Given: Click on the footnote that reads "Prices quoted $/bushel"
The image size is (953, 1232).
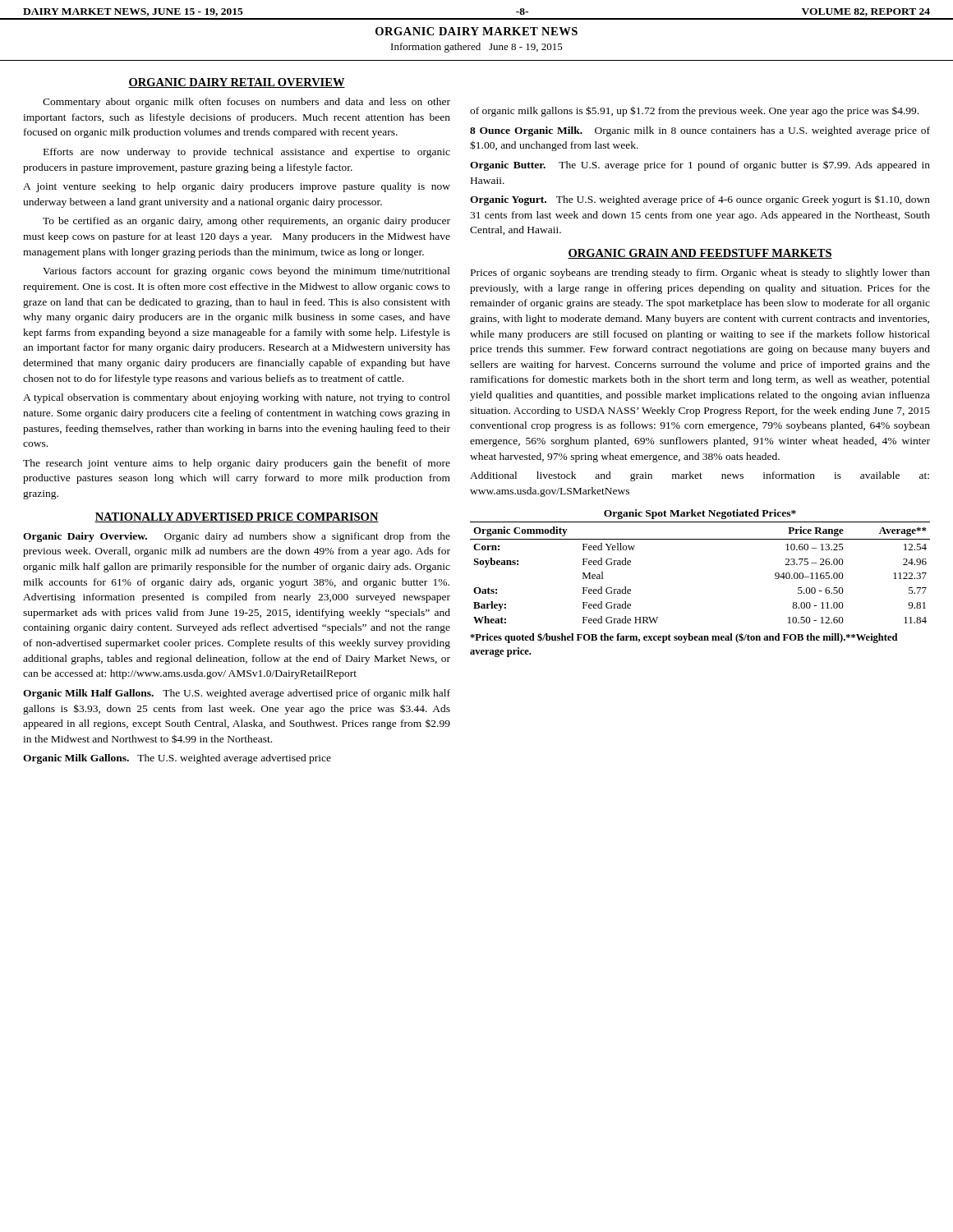Looking at the screenshot, I should coord(684,645).
